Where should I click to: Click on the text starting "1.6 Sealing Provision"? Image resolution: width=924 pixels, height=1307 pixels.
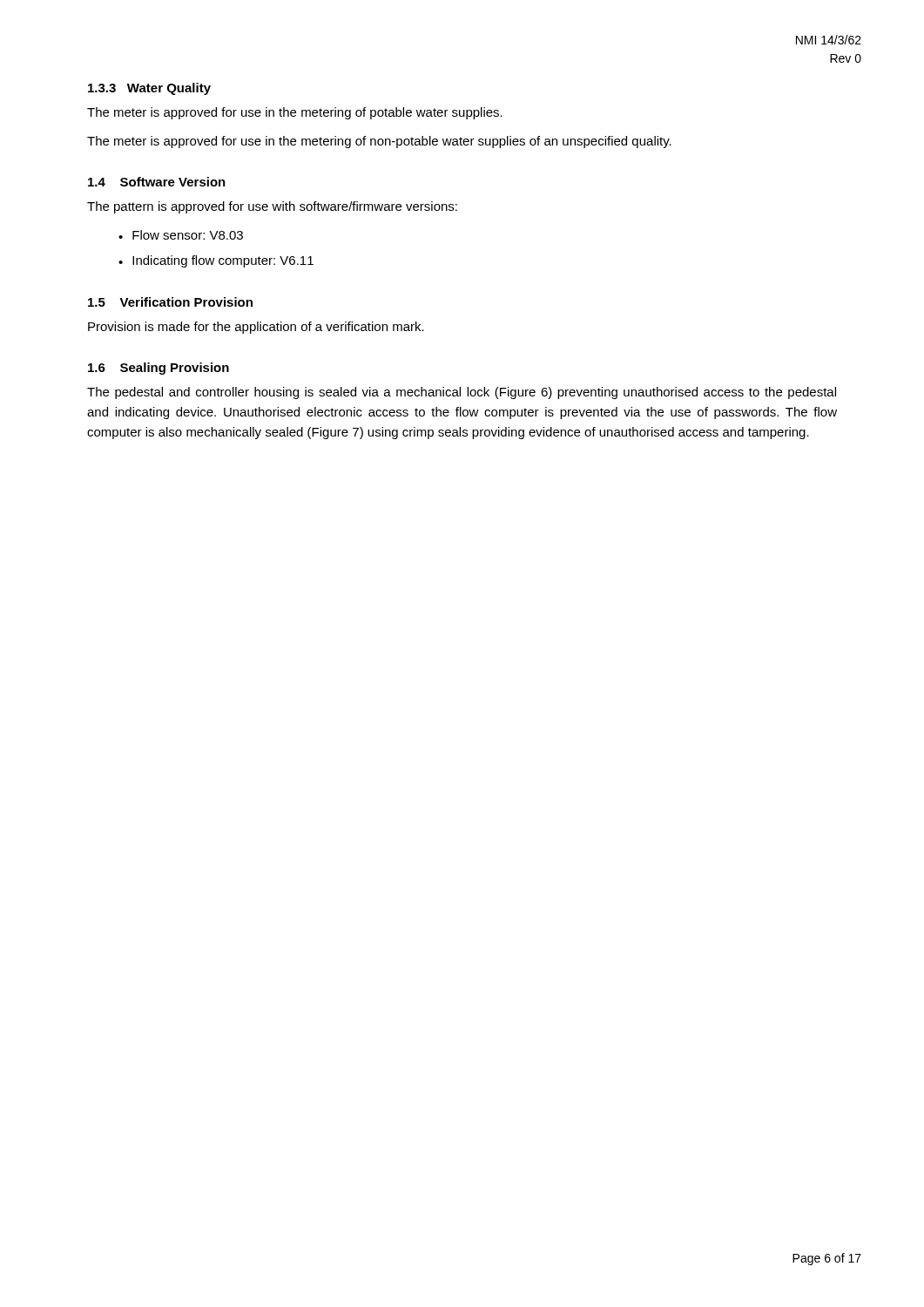[158, 367]
